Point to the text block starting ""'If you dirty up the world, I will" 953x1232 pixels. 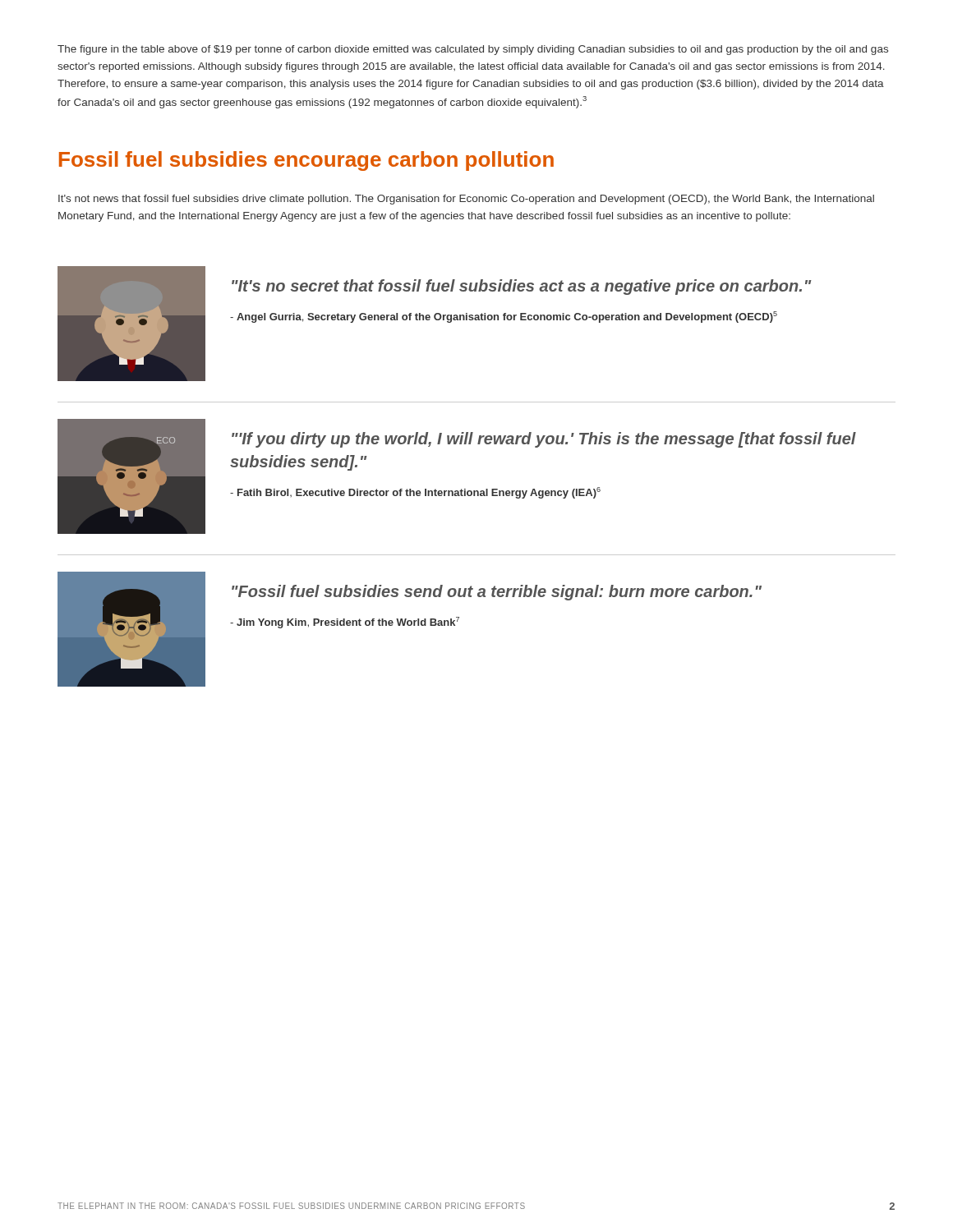point(543,450)
